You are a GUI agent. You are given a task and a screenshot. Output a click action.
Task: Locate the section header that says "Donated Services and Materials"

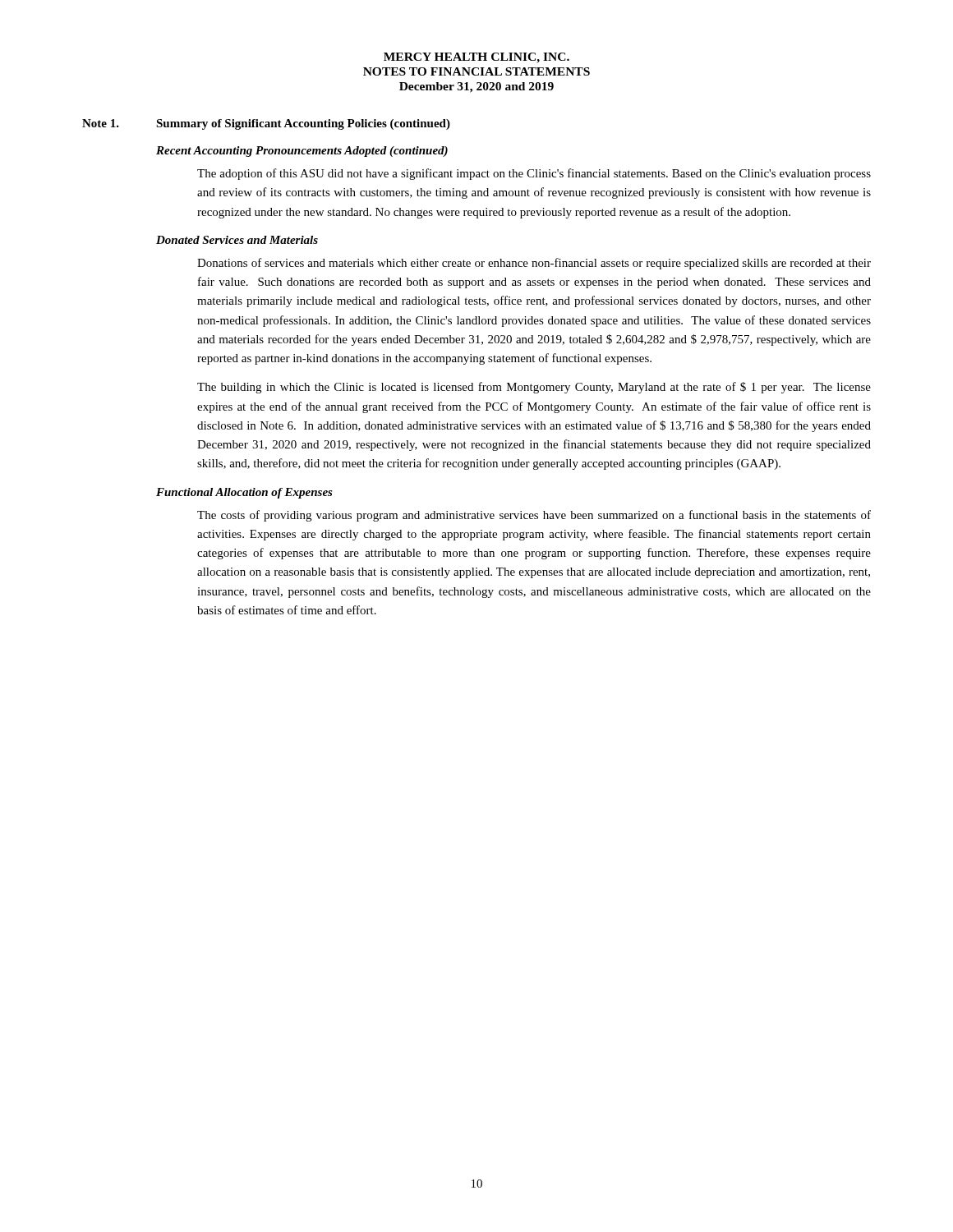coord(237,240)
